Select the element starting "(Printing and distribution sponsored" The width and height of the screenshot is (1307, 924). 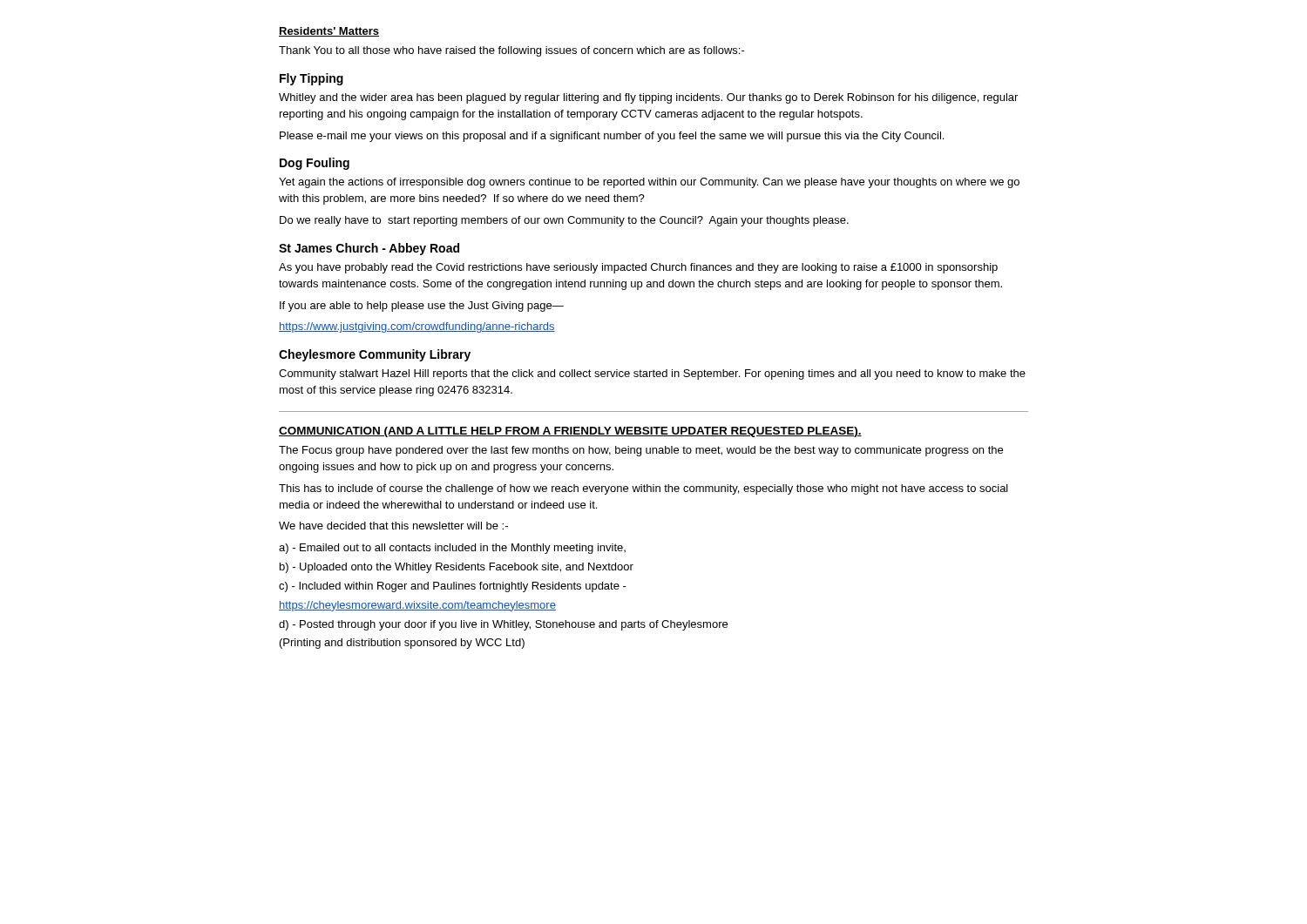tap(402, 644)
